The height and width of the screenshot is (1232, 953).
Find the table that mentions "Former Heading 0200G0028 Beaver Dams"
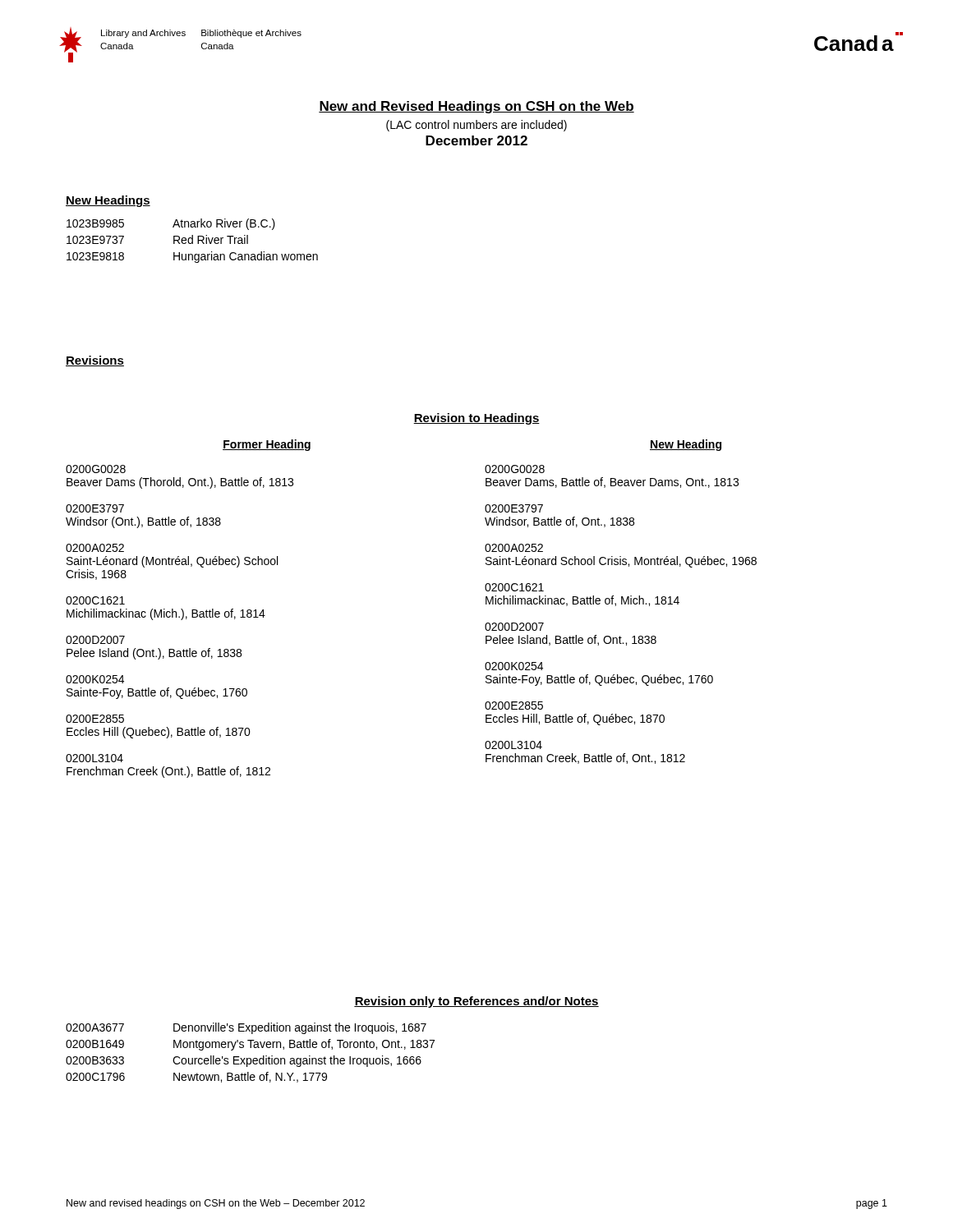click(476, 614)
